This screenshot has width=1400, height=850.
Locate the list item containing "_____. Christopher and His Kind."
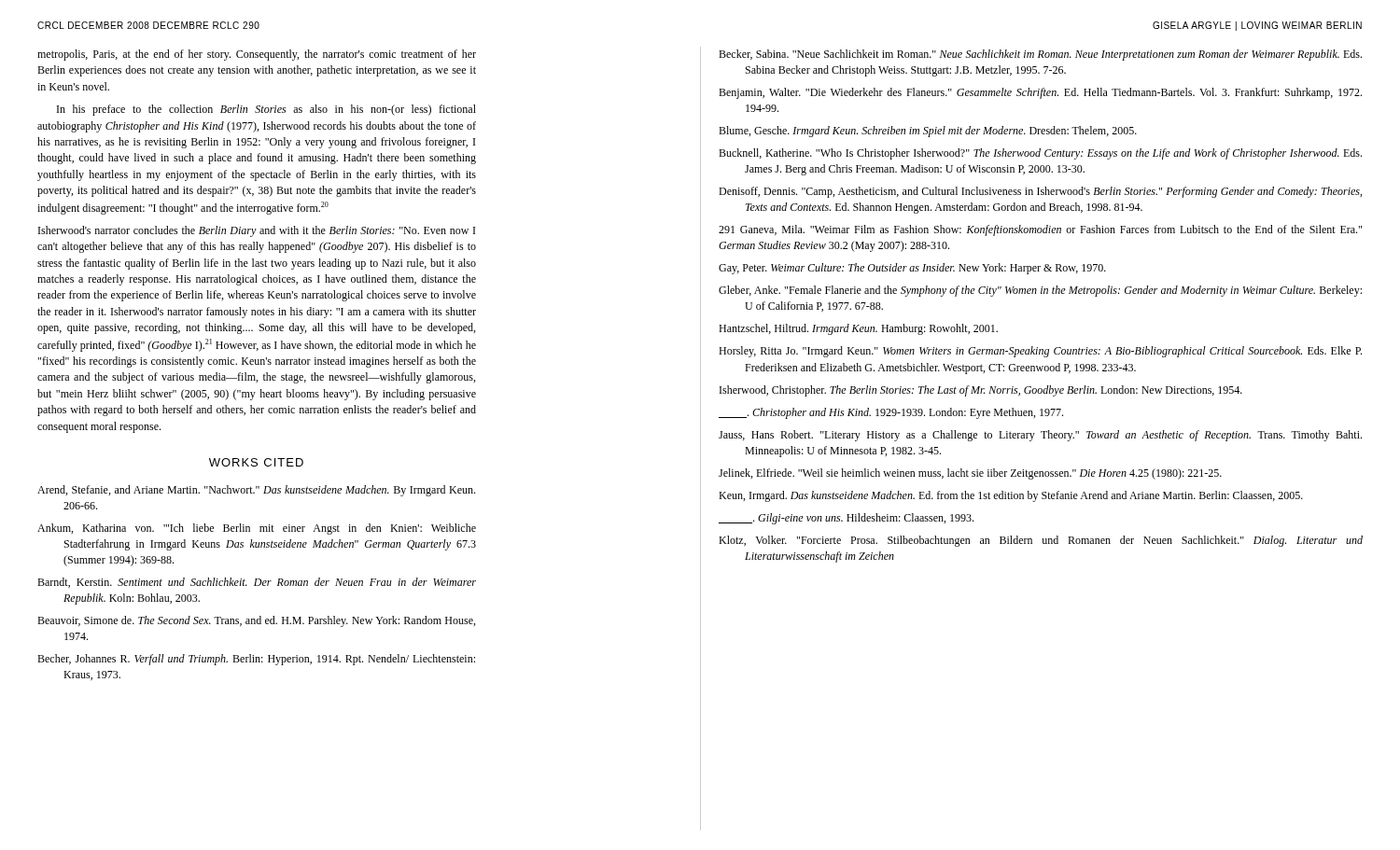pos(891,412)
